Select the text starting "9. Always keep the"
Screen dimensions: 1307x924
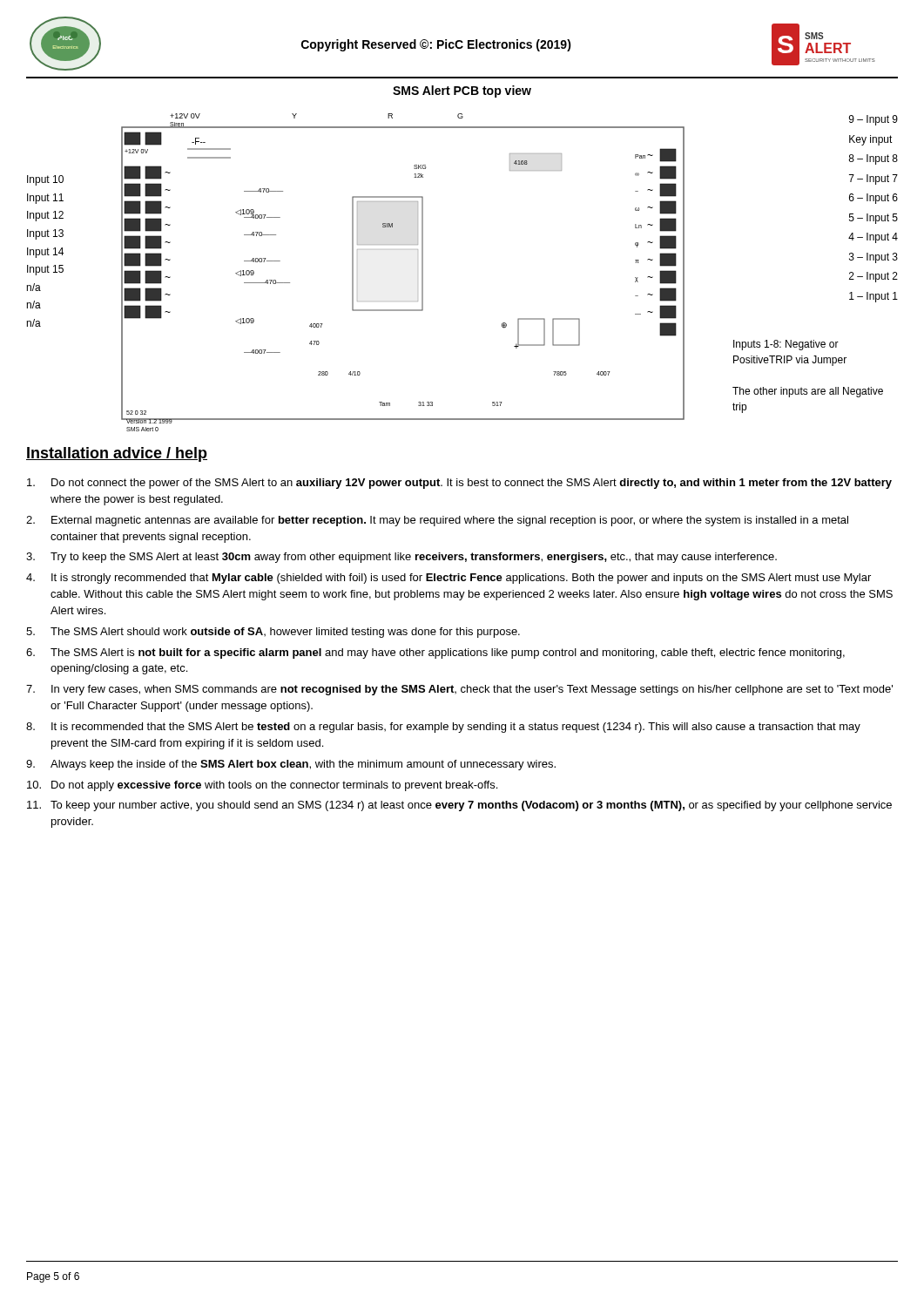[291, 764]
